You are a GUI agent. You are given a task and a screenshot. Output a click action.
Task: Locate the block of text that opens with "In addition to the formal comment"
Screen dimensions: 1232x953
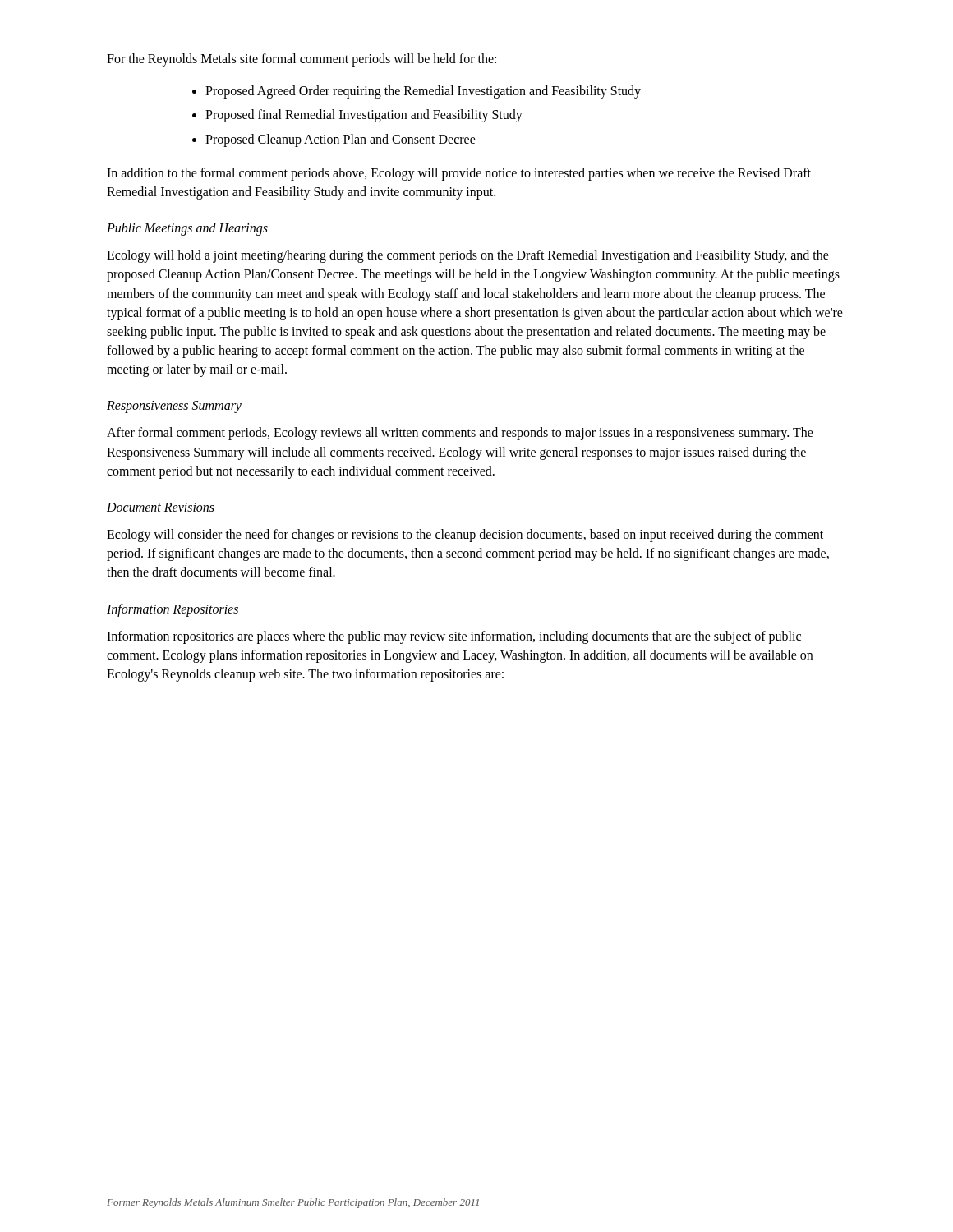click(459, 182)
